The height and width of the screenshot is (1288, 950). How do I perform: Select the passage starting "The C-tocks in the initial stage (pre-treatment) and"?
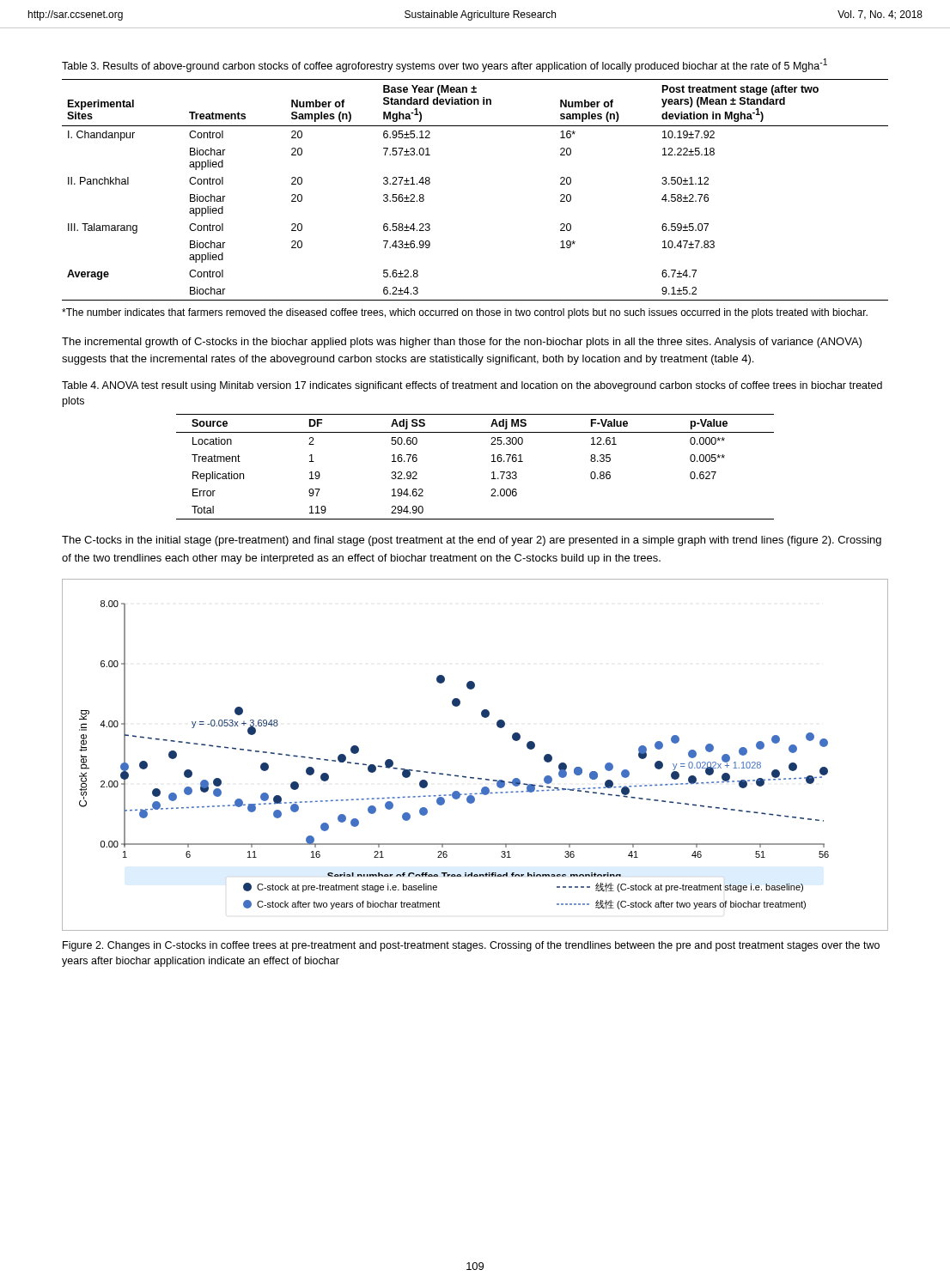coord(472,549)
